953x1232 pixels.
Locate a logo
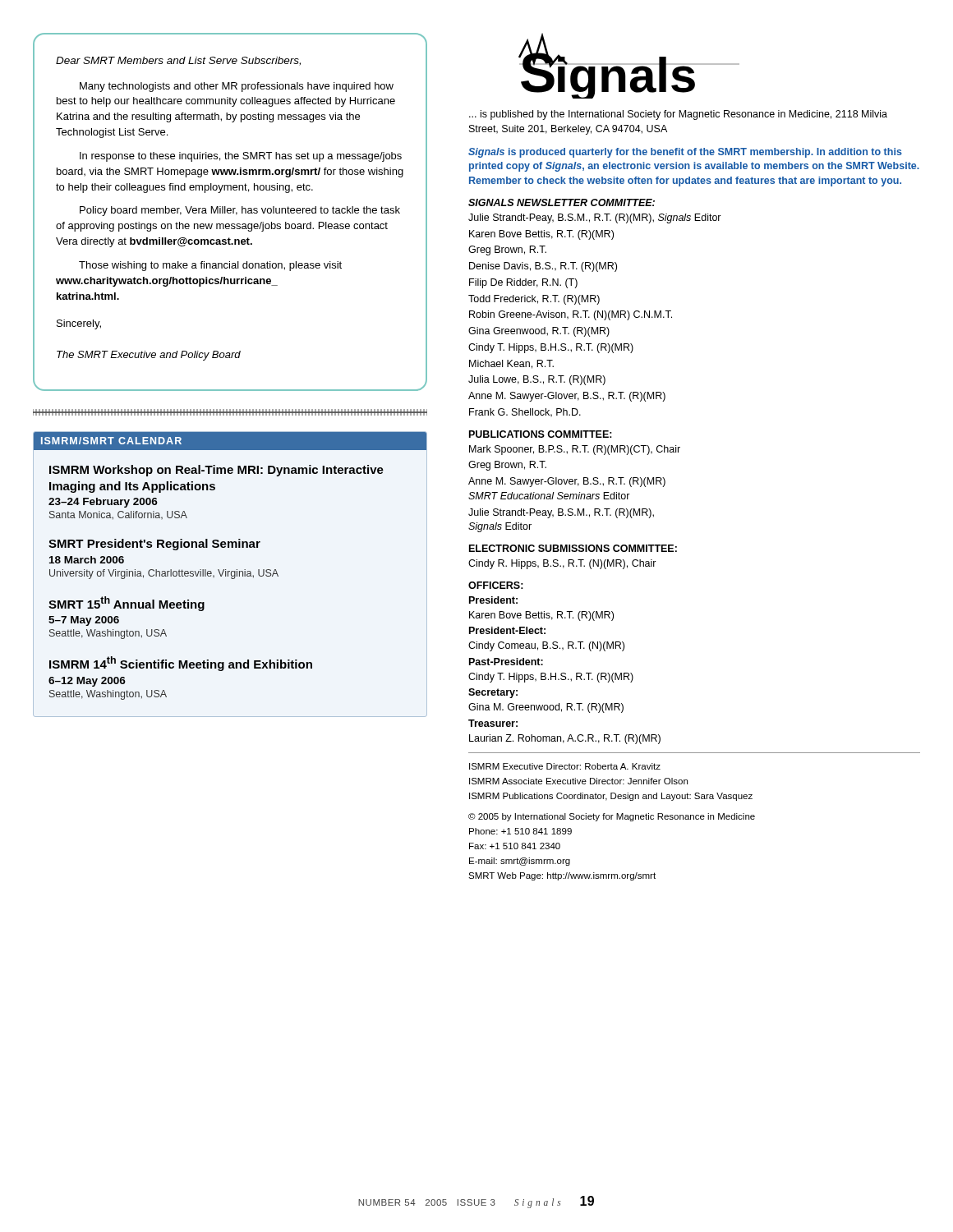694,67
